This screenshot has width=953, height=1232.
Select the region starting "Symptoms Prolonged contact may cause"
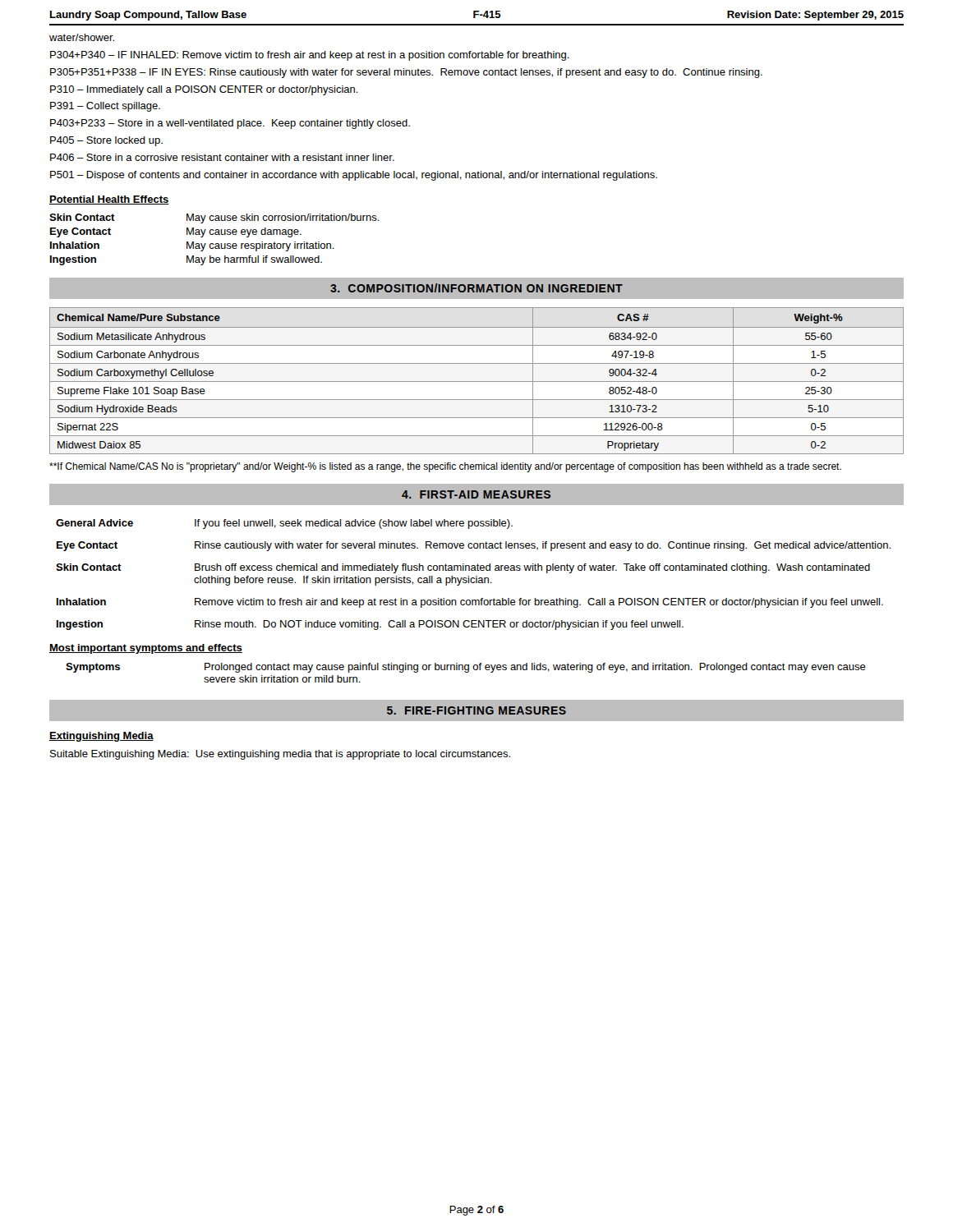[476, 673]
